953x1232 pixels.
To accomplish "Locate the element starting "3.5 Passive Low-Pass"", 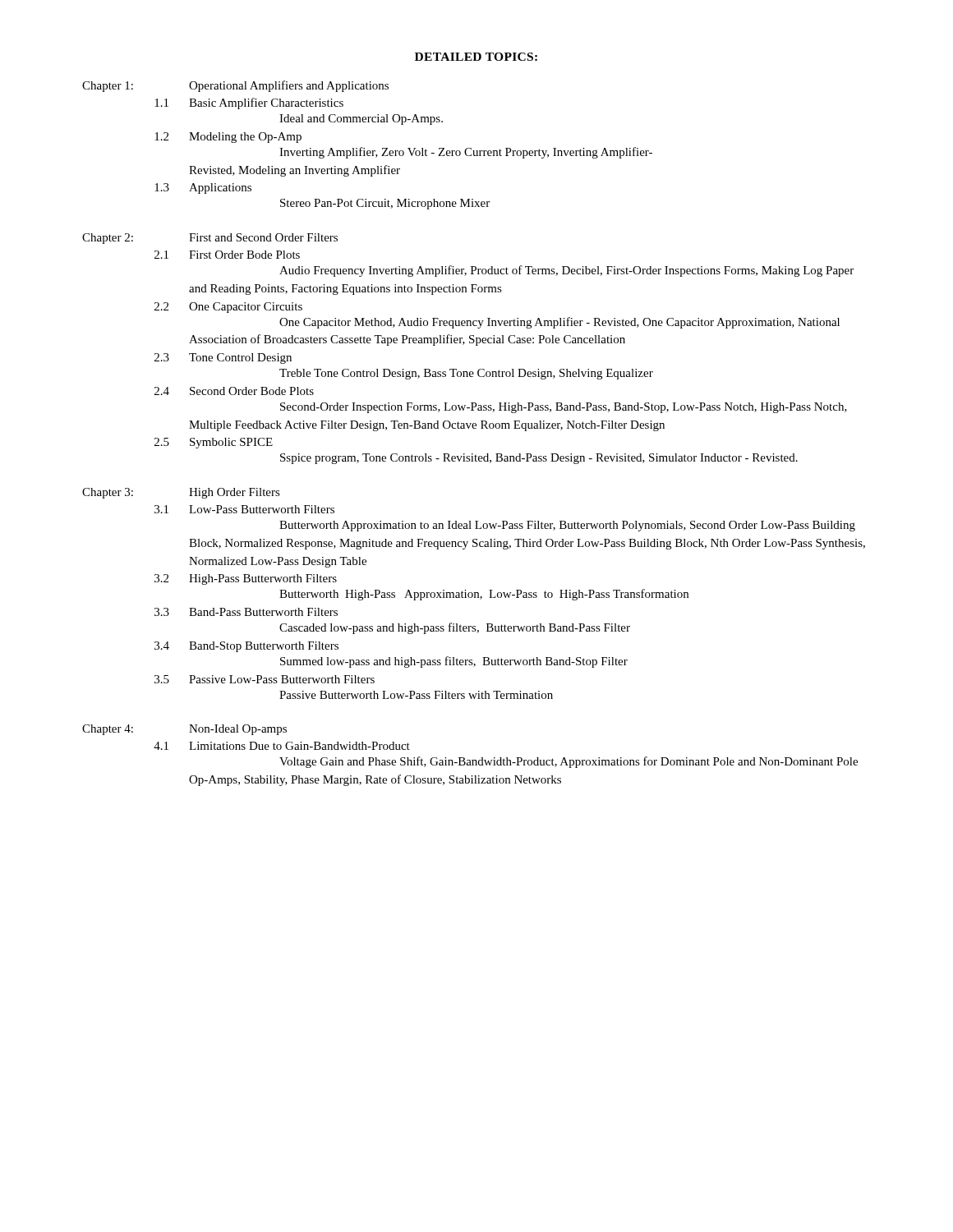I will pos(476,688).
